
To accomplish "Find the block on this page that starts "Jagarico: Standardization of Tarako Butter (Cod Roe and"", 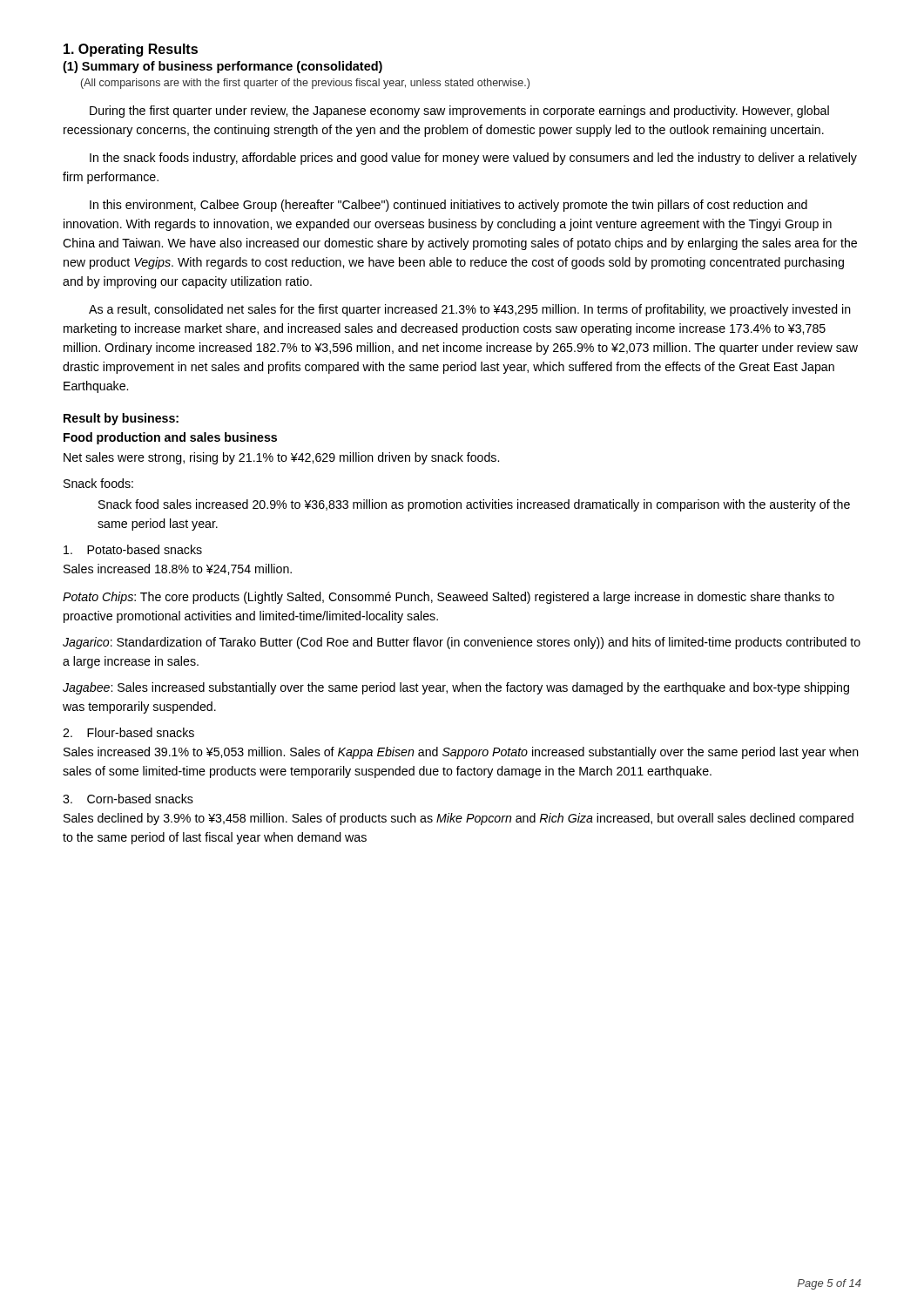I will [462, 652].
